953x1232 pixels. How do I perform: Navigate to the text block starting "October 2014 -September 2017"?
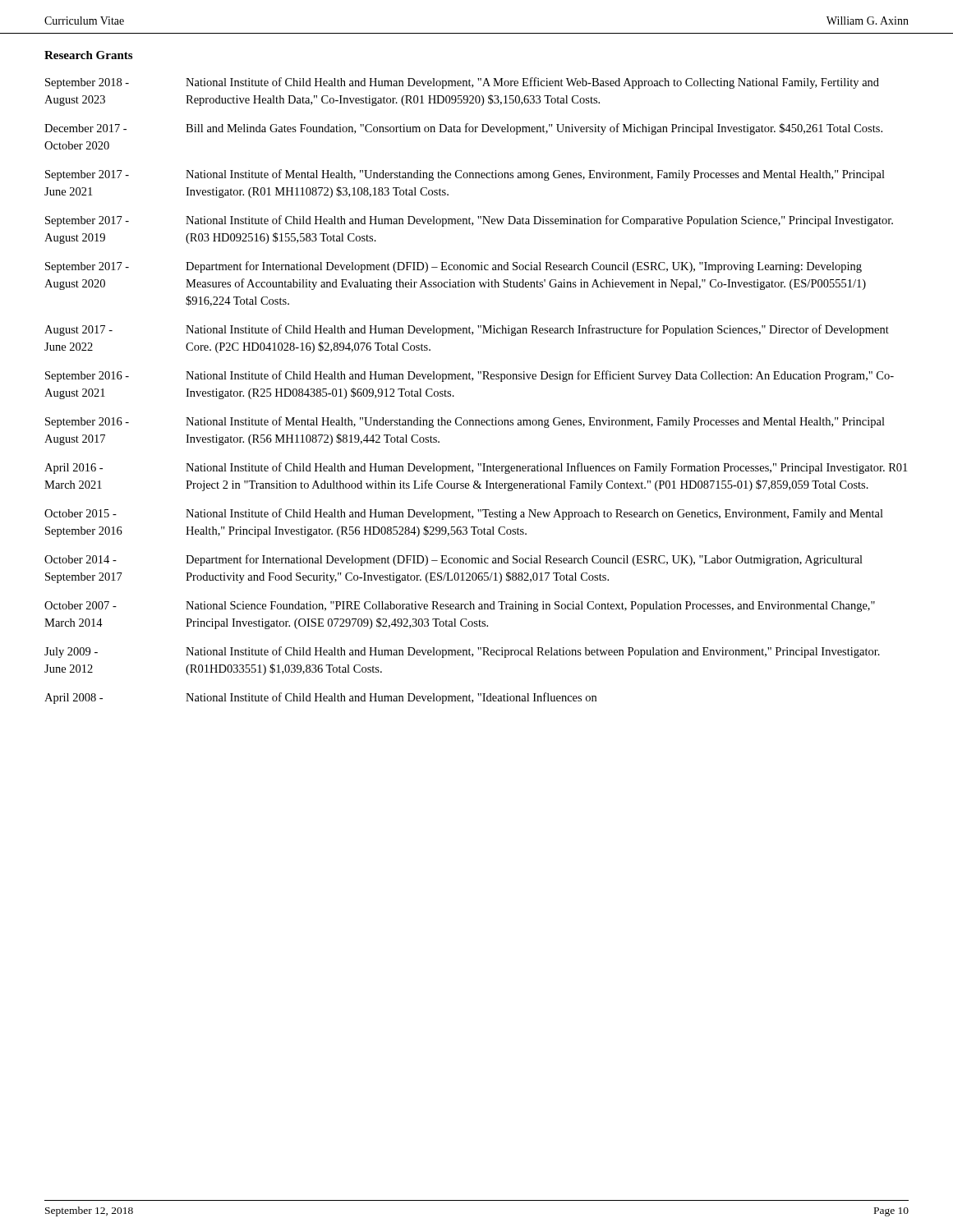[83, 568]
